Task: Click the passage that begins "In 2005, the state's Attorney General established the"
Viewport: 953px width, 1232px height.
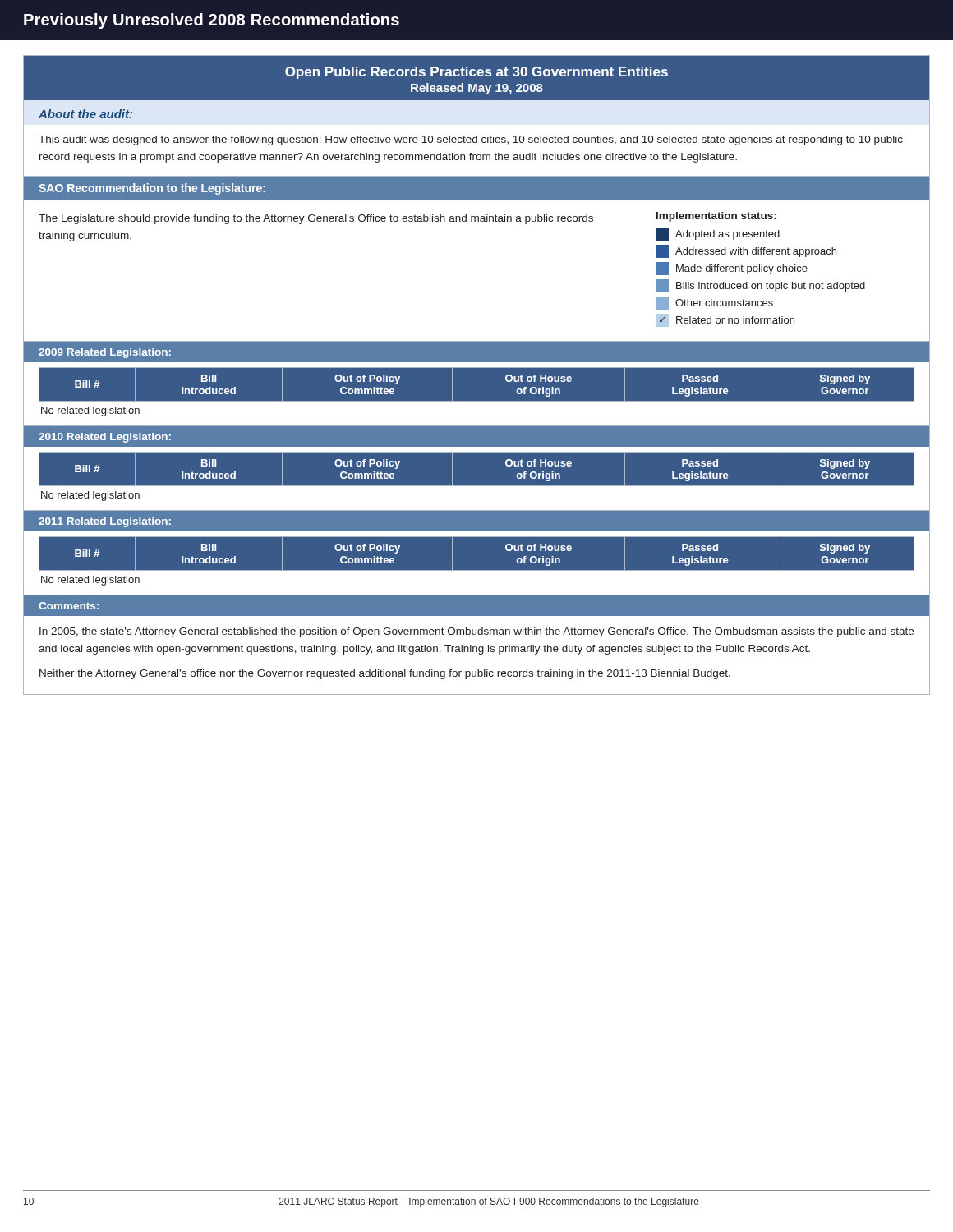Action: pos(476,653)
